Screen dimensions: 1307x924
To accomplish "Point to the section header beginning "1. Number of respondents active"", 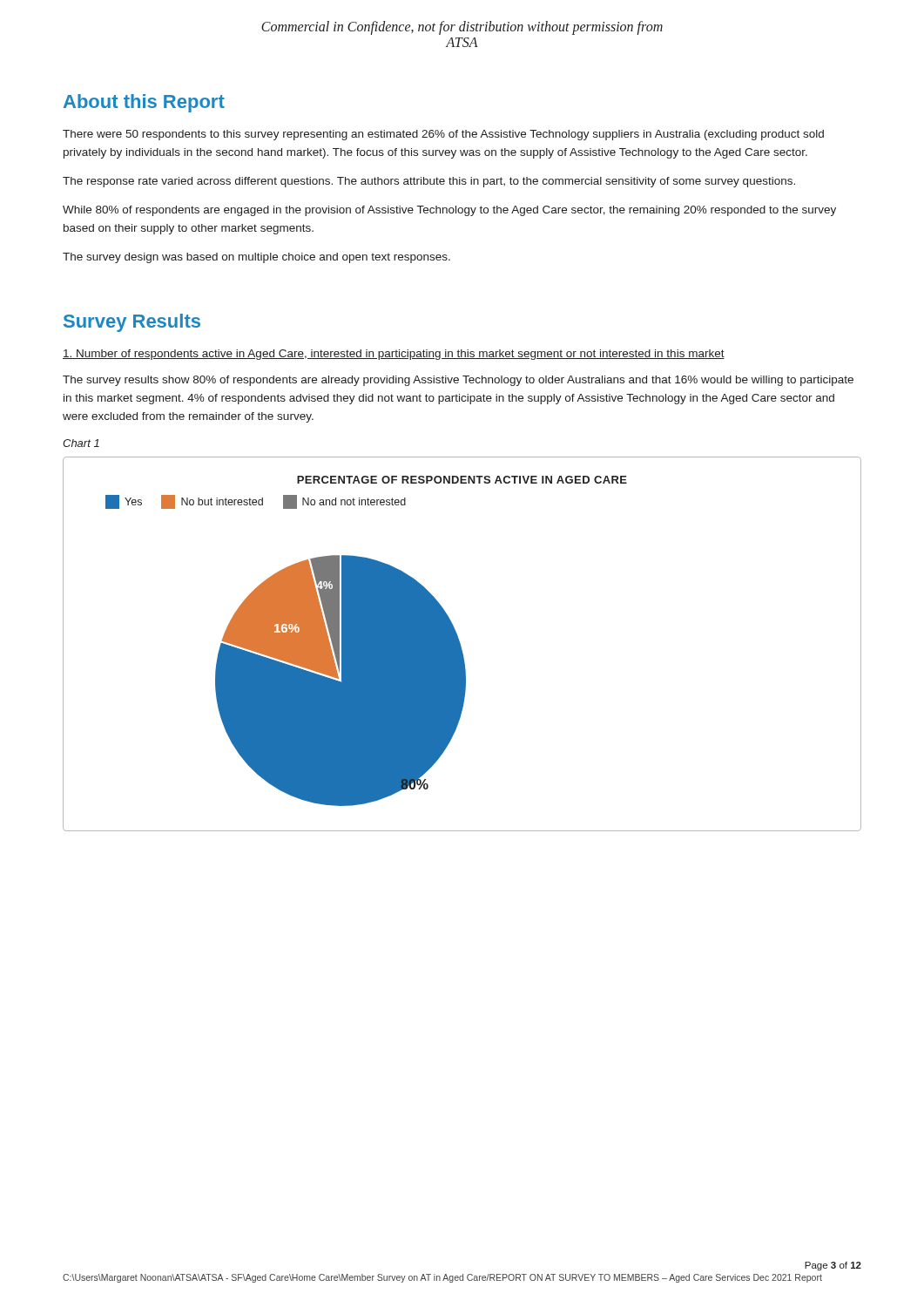I will 393,353.
